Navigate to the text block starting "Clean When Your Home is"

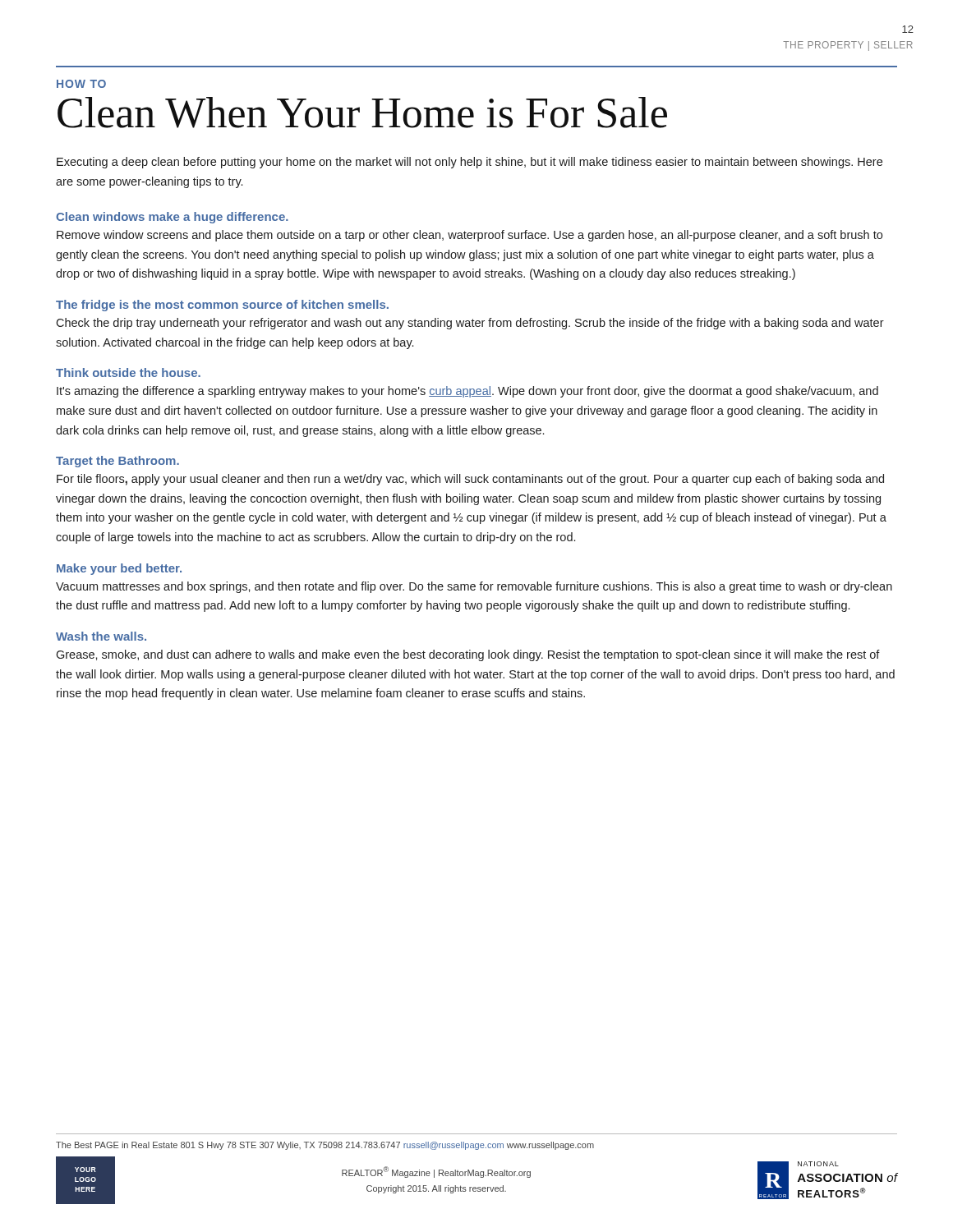coord(362,113)
